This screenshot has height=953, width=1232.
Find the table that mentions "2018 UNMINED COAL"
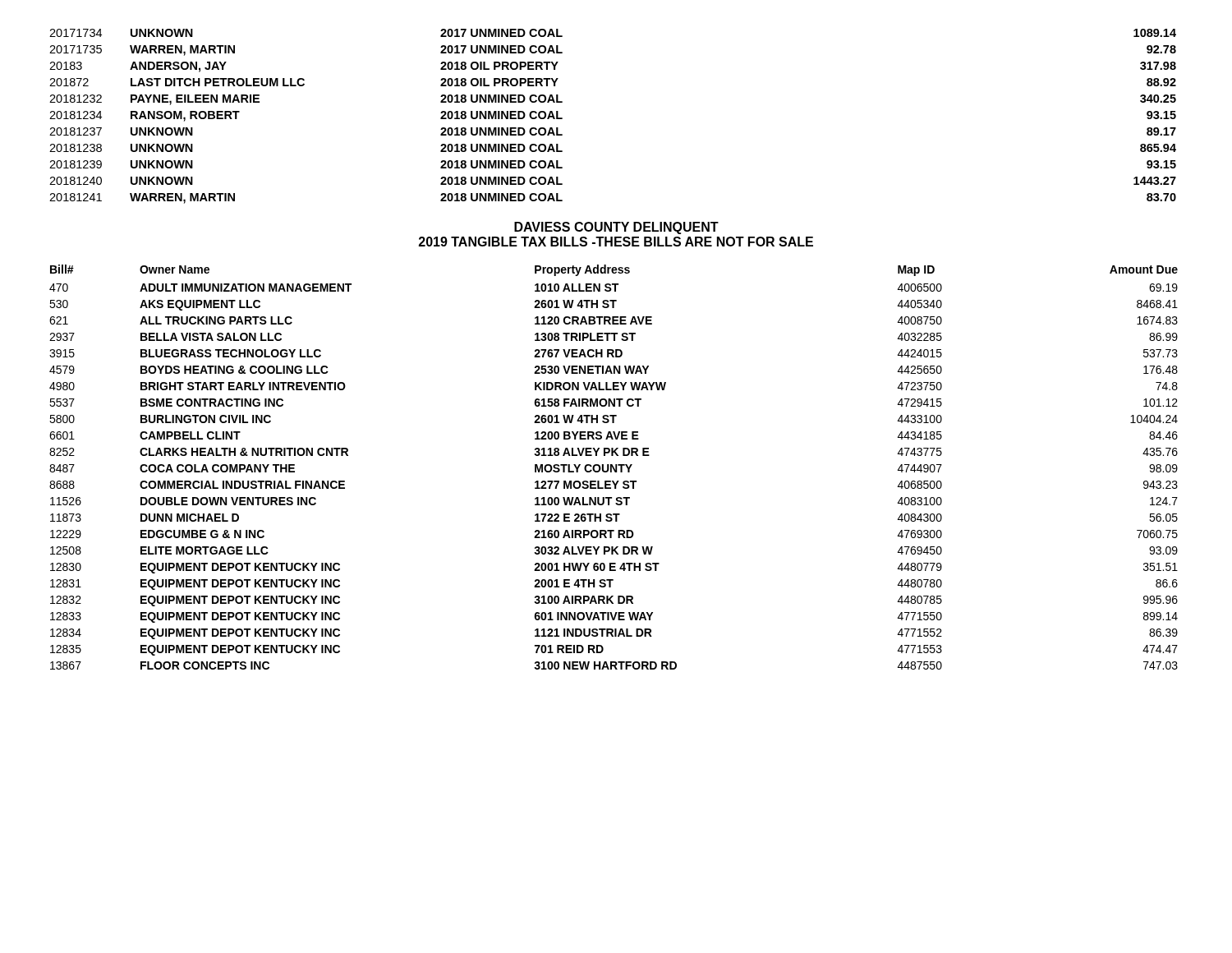[616, 115]
